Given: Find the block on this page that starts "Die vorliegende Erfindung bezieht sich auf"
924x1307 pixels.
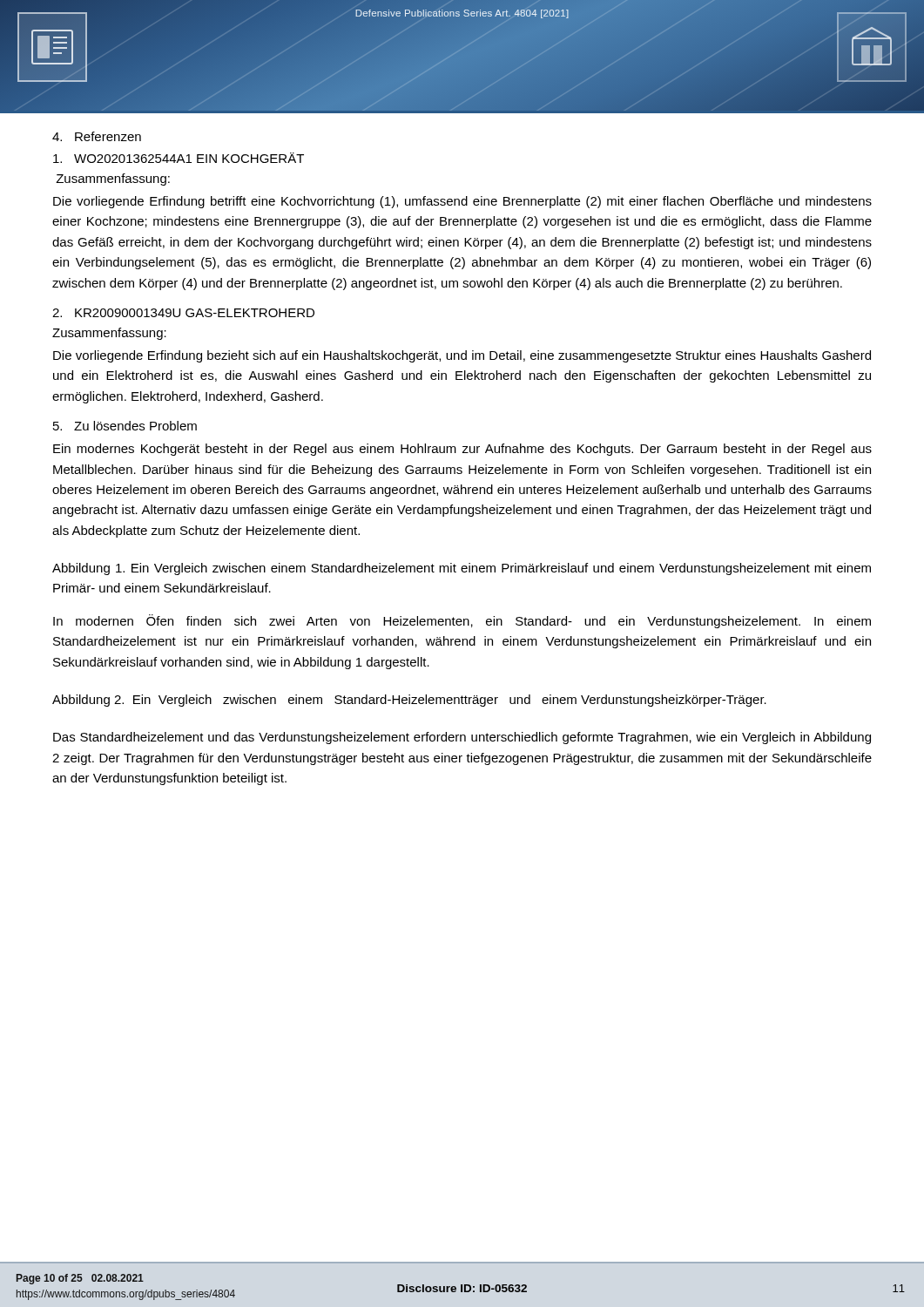Looking at the screenshot, I should click(462, 375).
